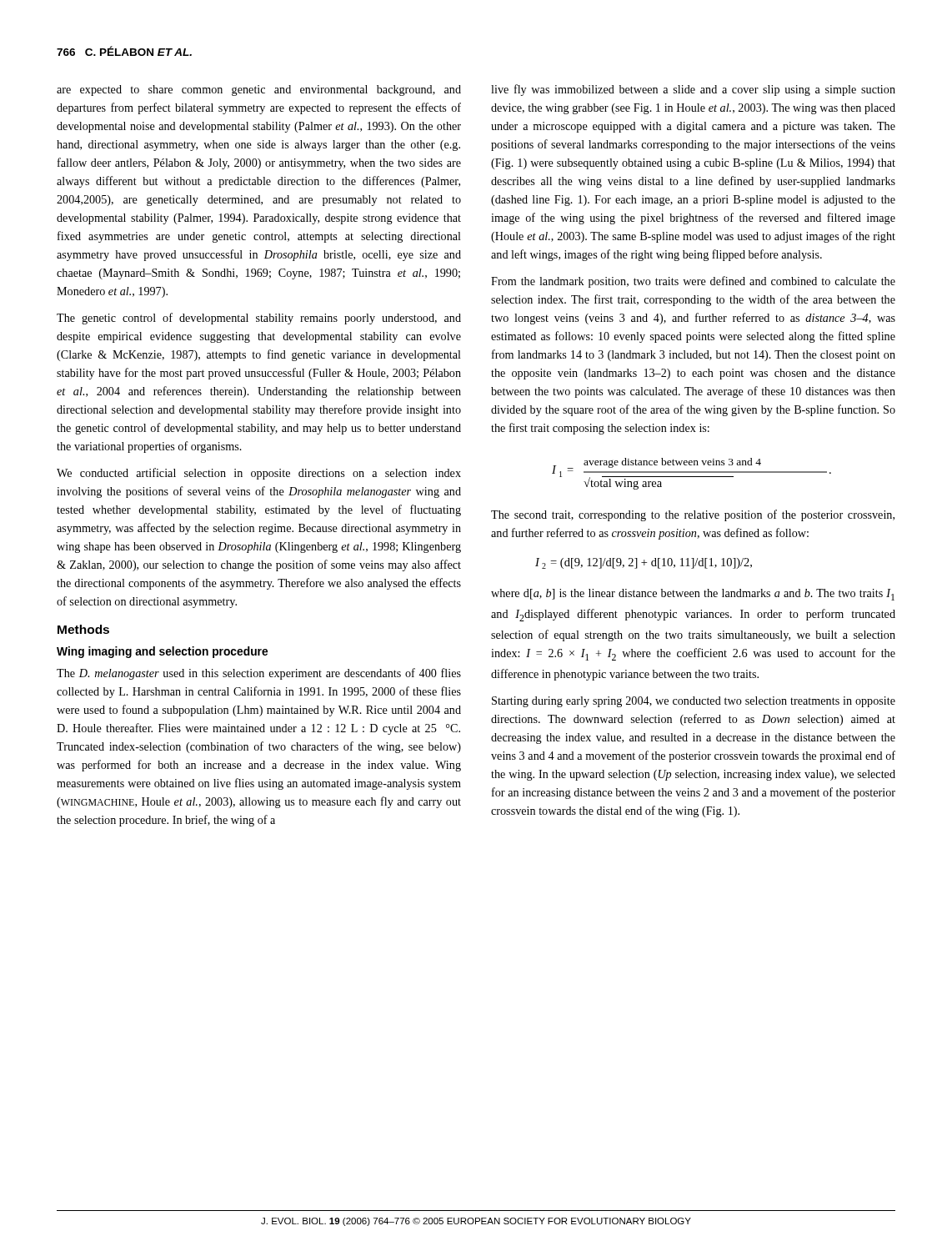Point to the element starting "The genetic control"
The image size is (952, 1251).
[x=259, y=382]
